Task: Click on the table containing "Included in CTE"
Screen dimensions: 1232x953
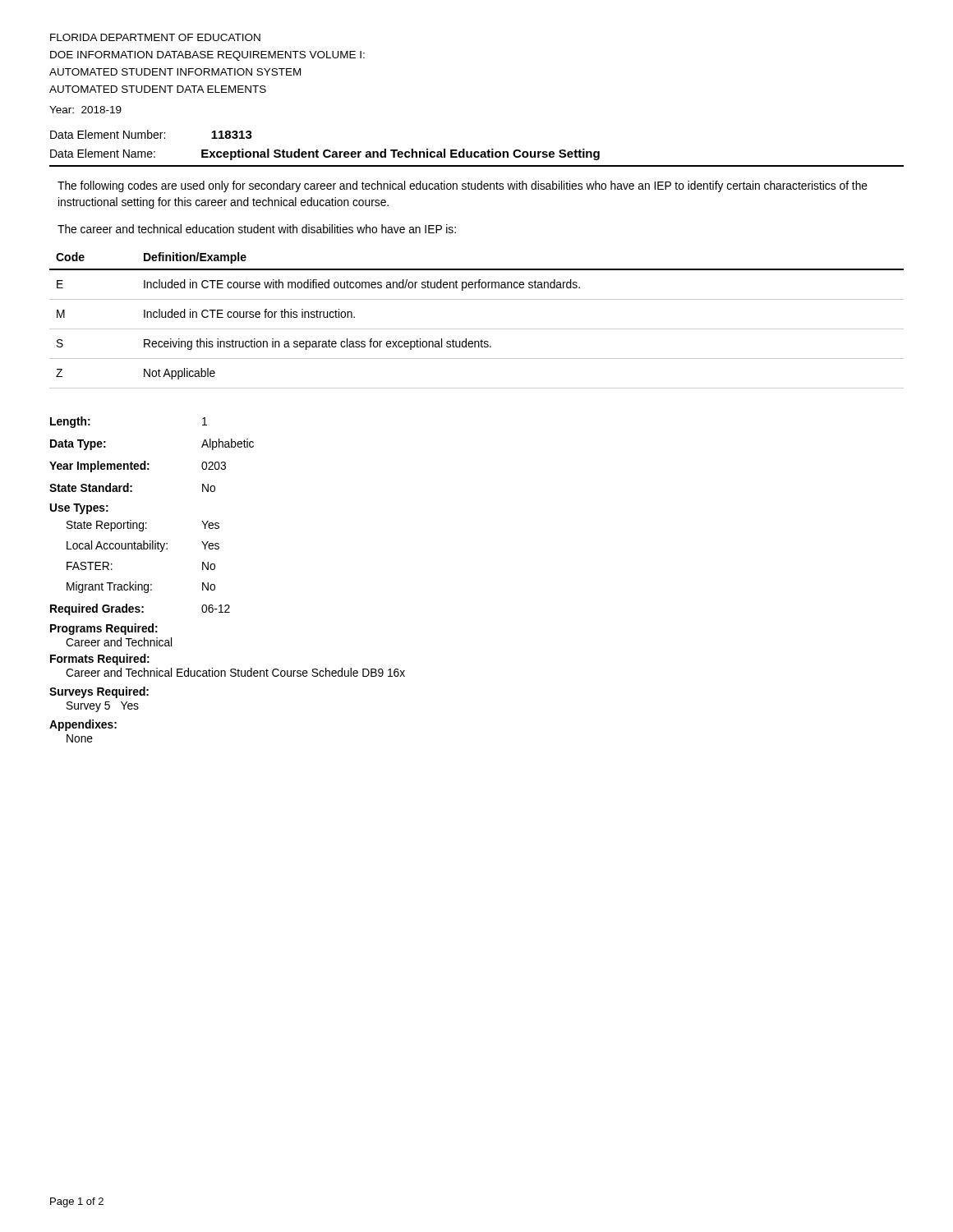Action: [476, 317]
